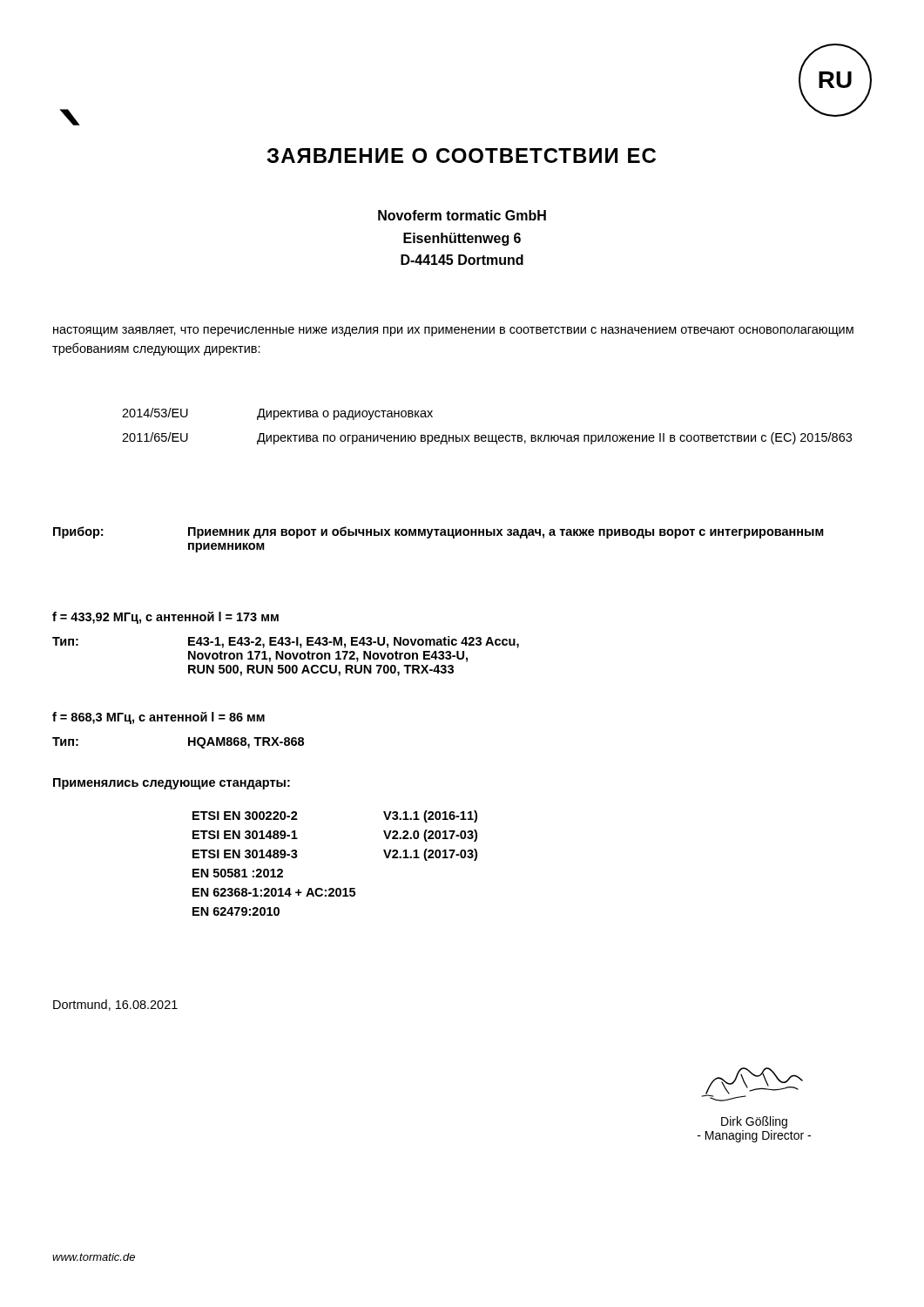Select the table that reads "Директива о радиоустановках"
The width and height of the screenshot is (924, 1307).
pyautogui.click(x=462, y=425)
